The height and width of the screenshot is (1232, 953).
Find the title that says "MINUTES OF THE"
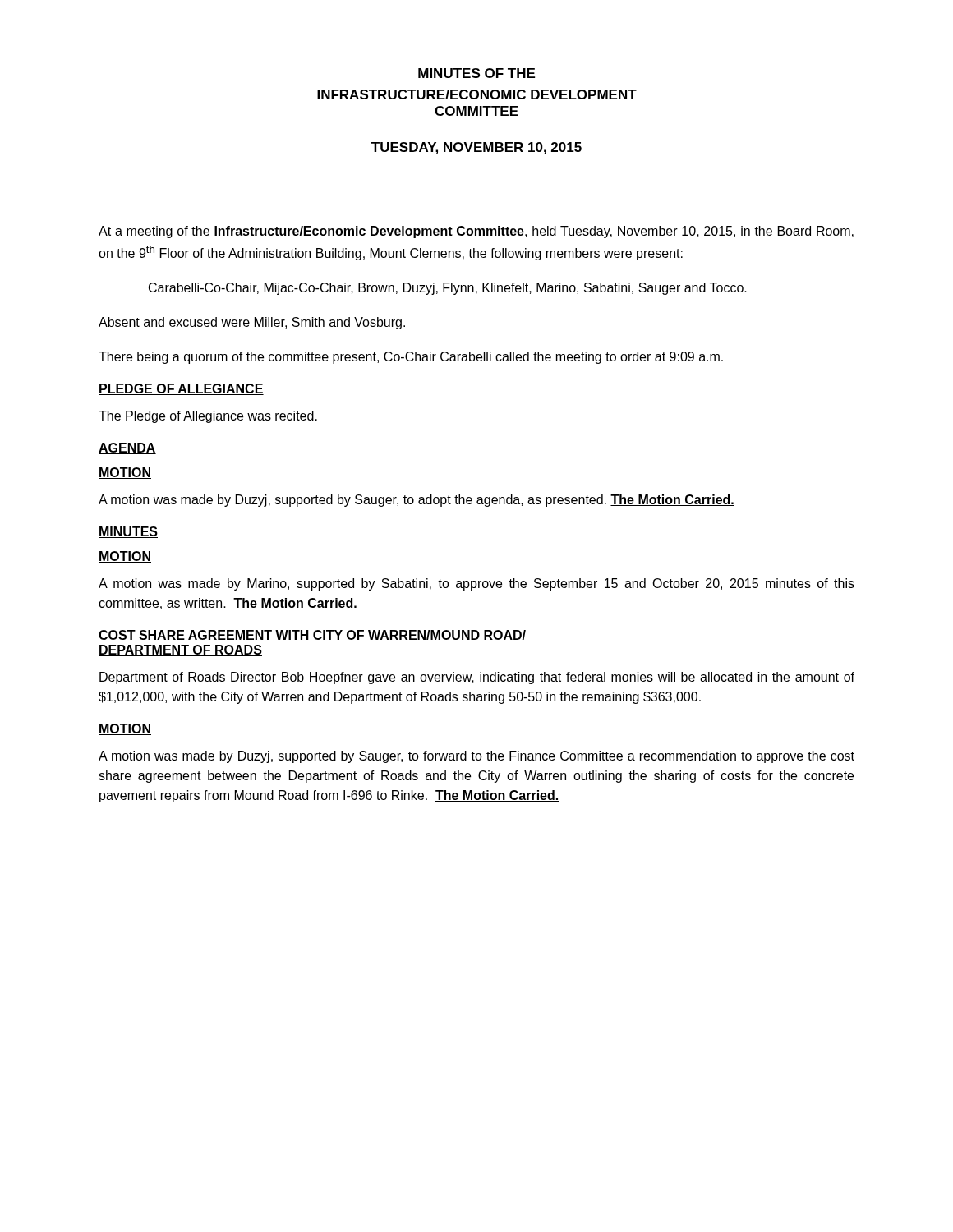(x=476, y=73)
